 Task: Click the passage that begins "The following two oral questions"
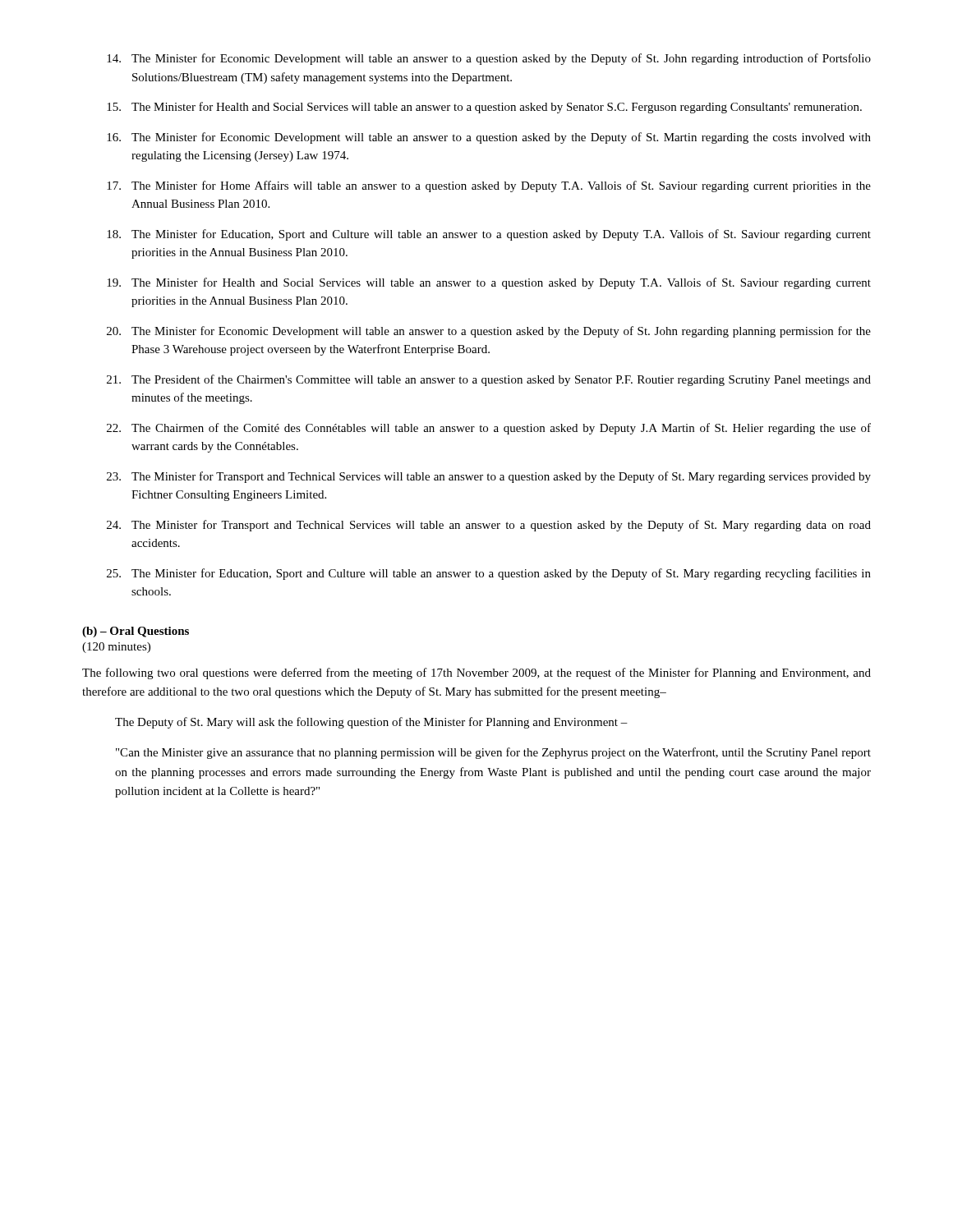tap(476, 682)
